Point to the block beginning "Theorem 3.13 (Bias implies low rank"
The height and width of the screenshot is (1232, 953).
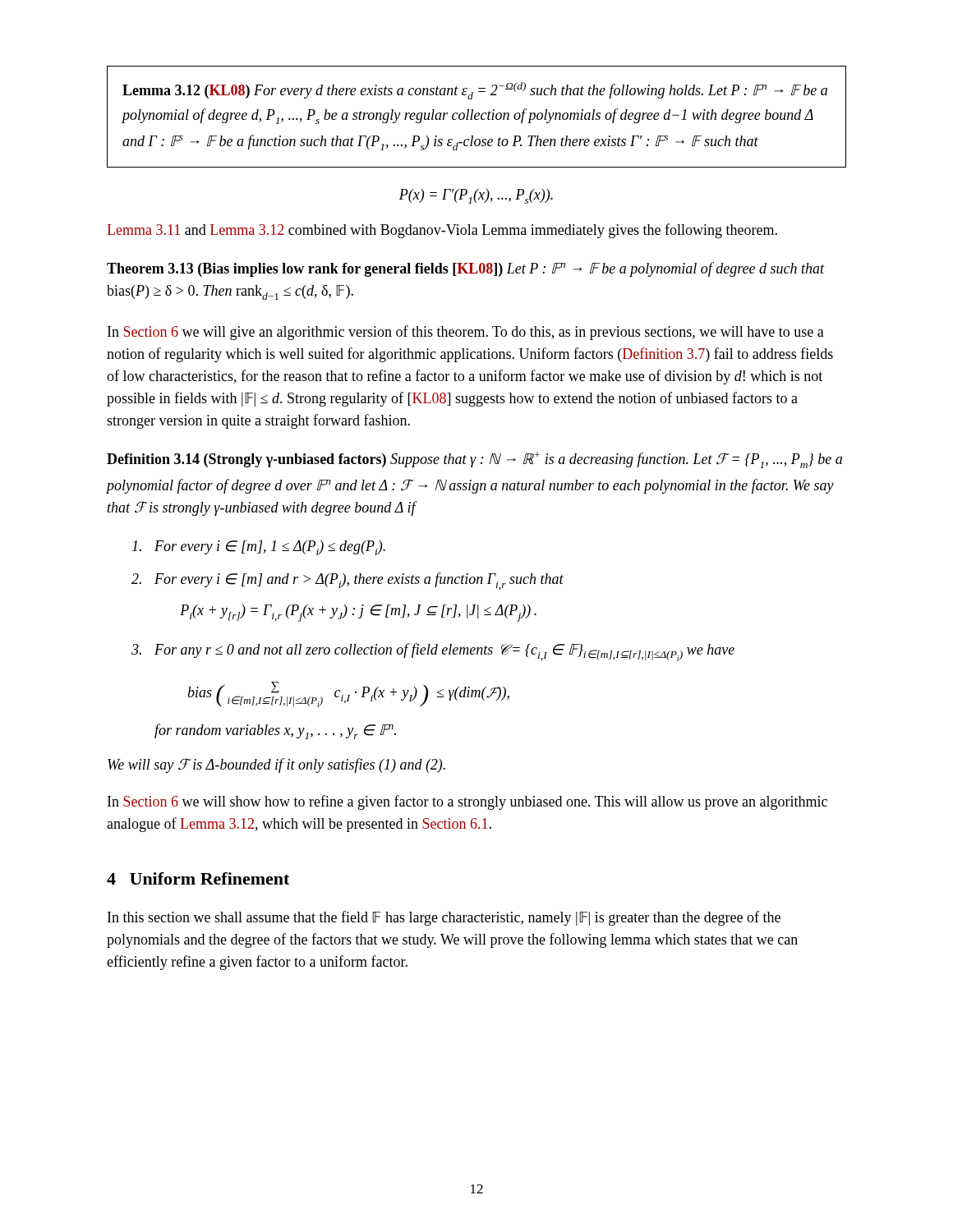[465, 280]
